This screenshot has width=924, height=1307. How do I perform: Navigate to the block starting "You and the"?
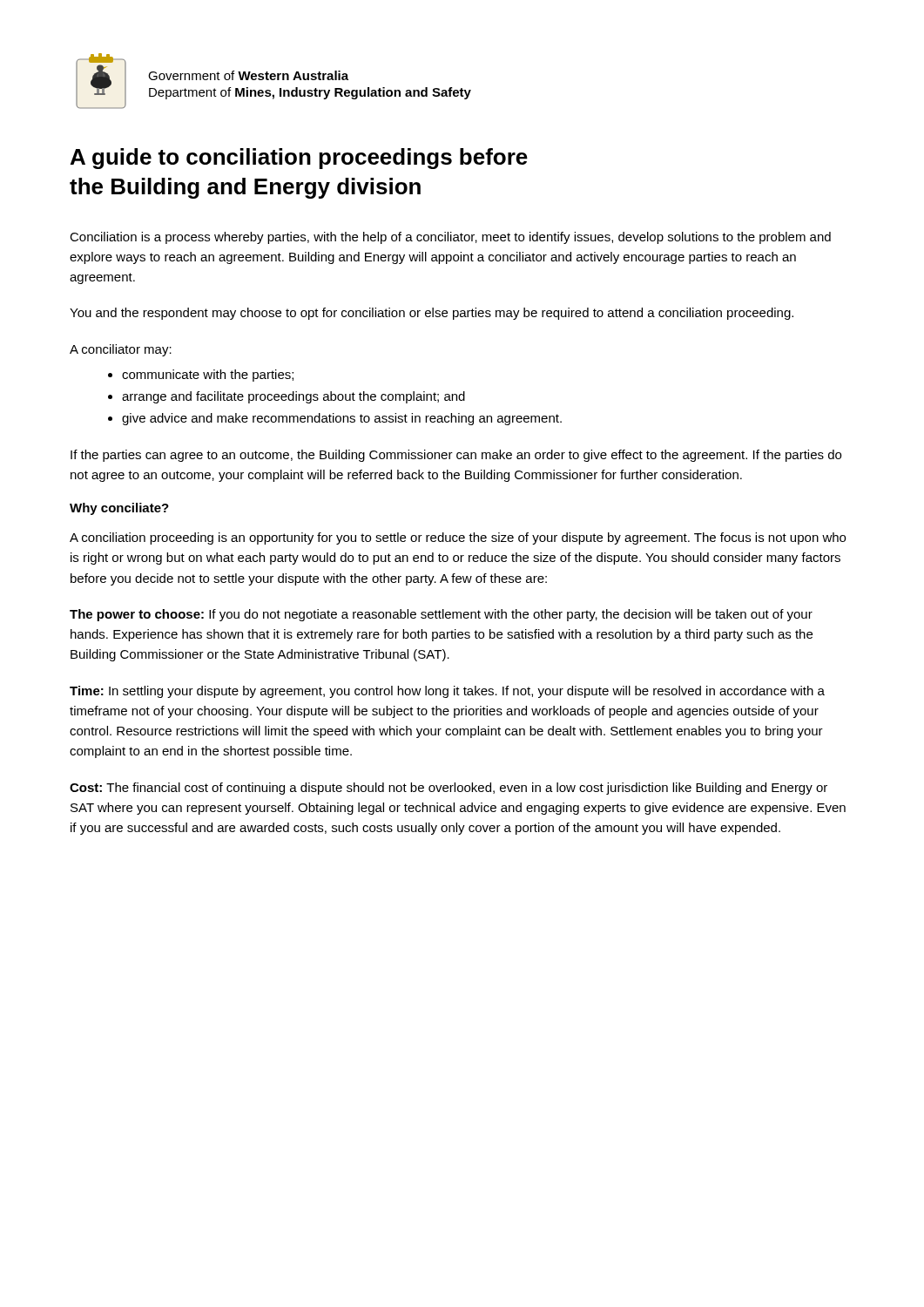pyautogui.click(x=432, y=313)
